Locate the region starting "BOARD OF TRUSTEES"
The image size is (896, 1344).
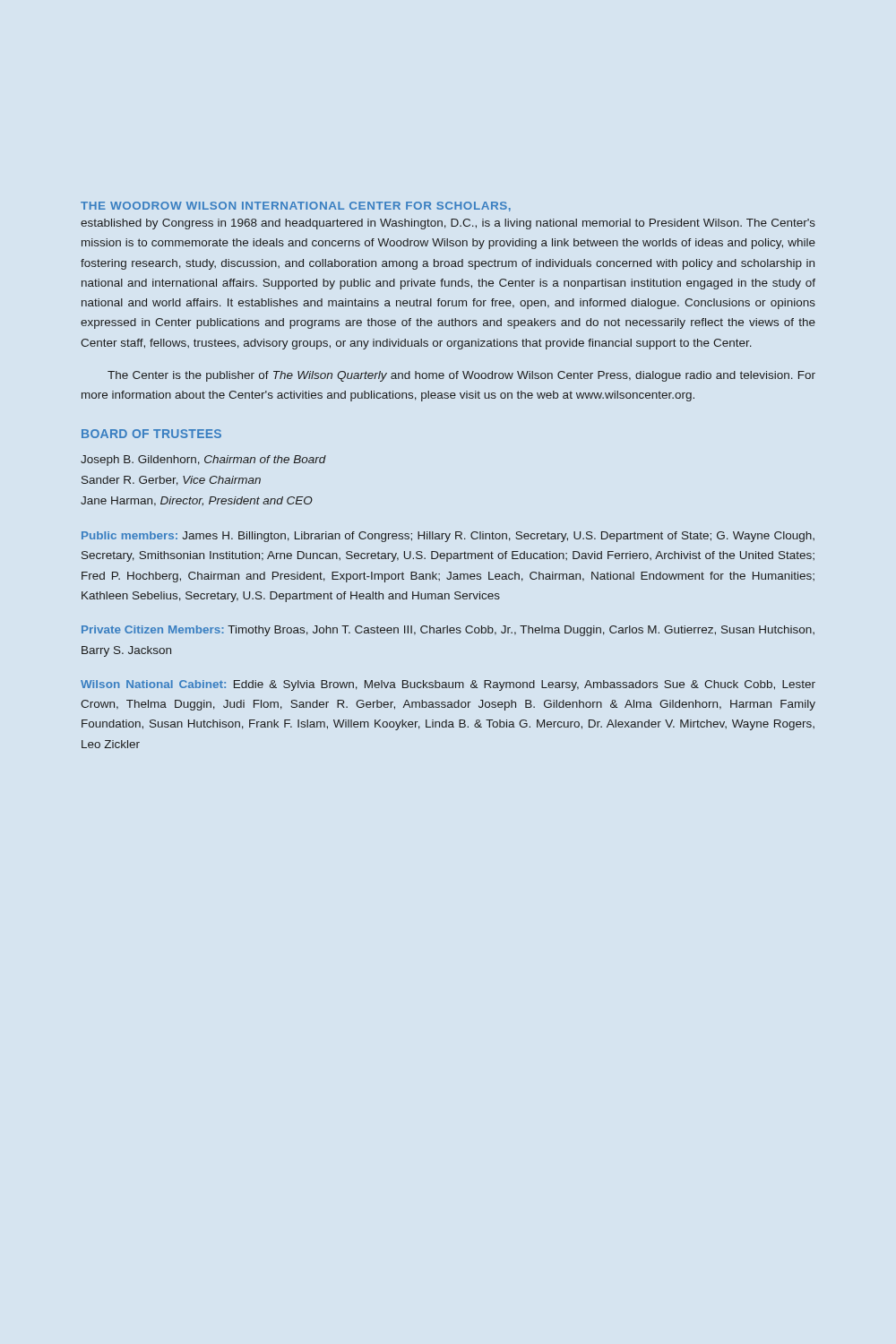[151, 434]
